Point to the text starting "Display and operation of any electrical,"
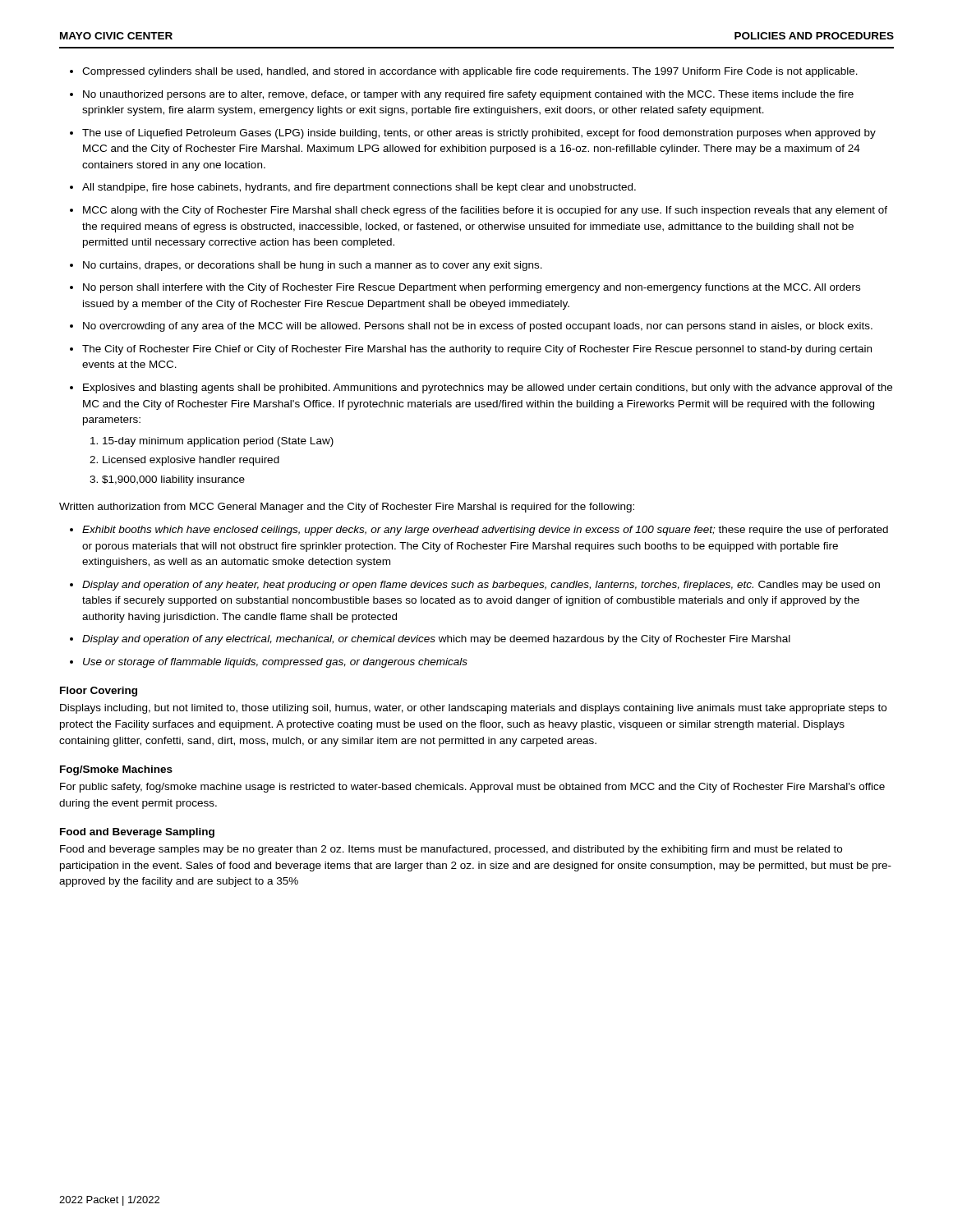 [x=436, y=639]
